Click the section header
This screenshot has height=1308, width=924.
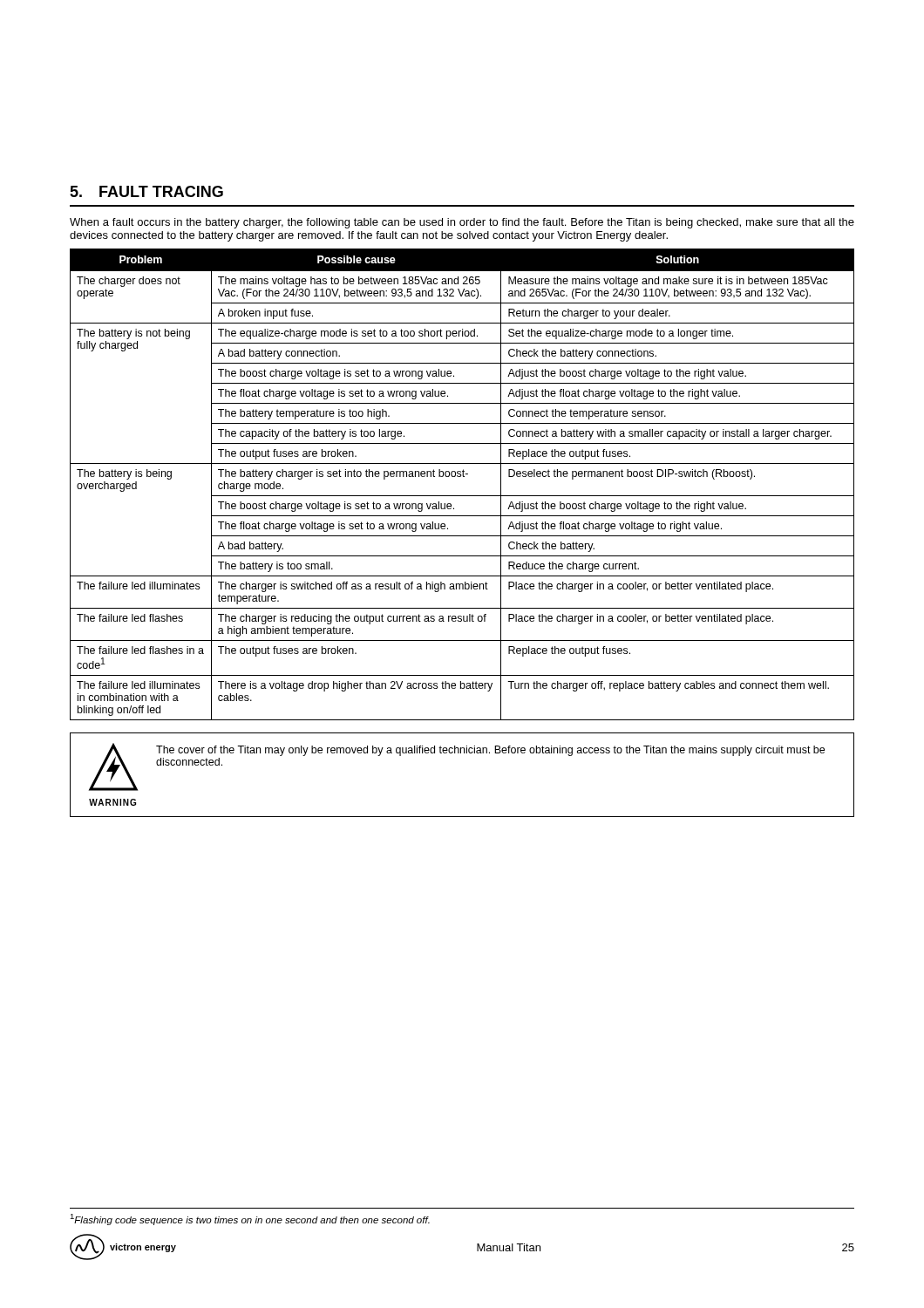point(147,192)
